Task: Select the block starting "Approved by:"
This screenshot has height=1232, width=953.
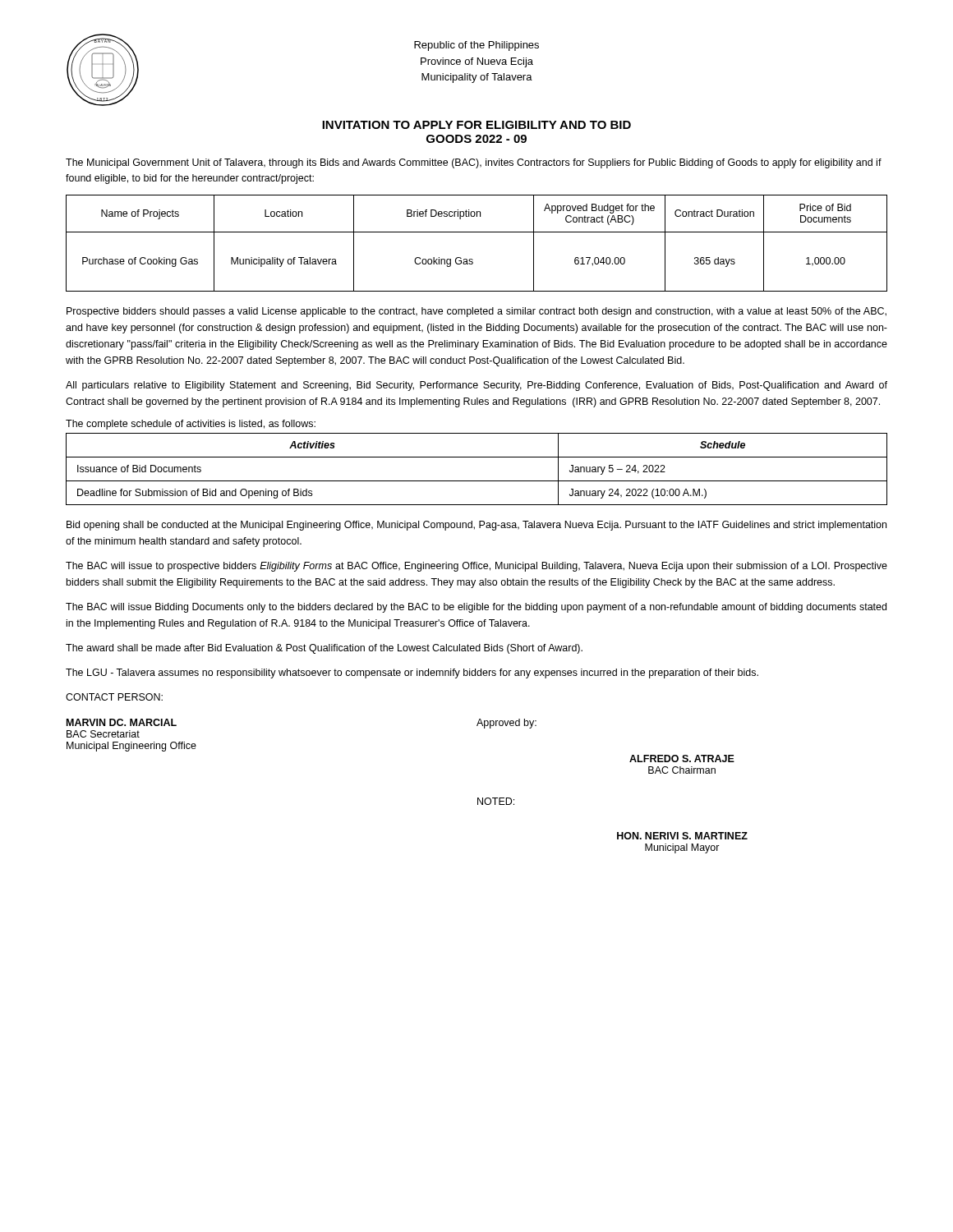Action: (x=507, y=722)
